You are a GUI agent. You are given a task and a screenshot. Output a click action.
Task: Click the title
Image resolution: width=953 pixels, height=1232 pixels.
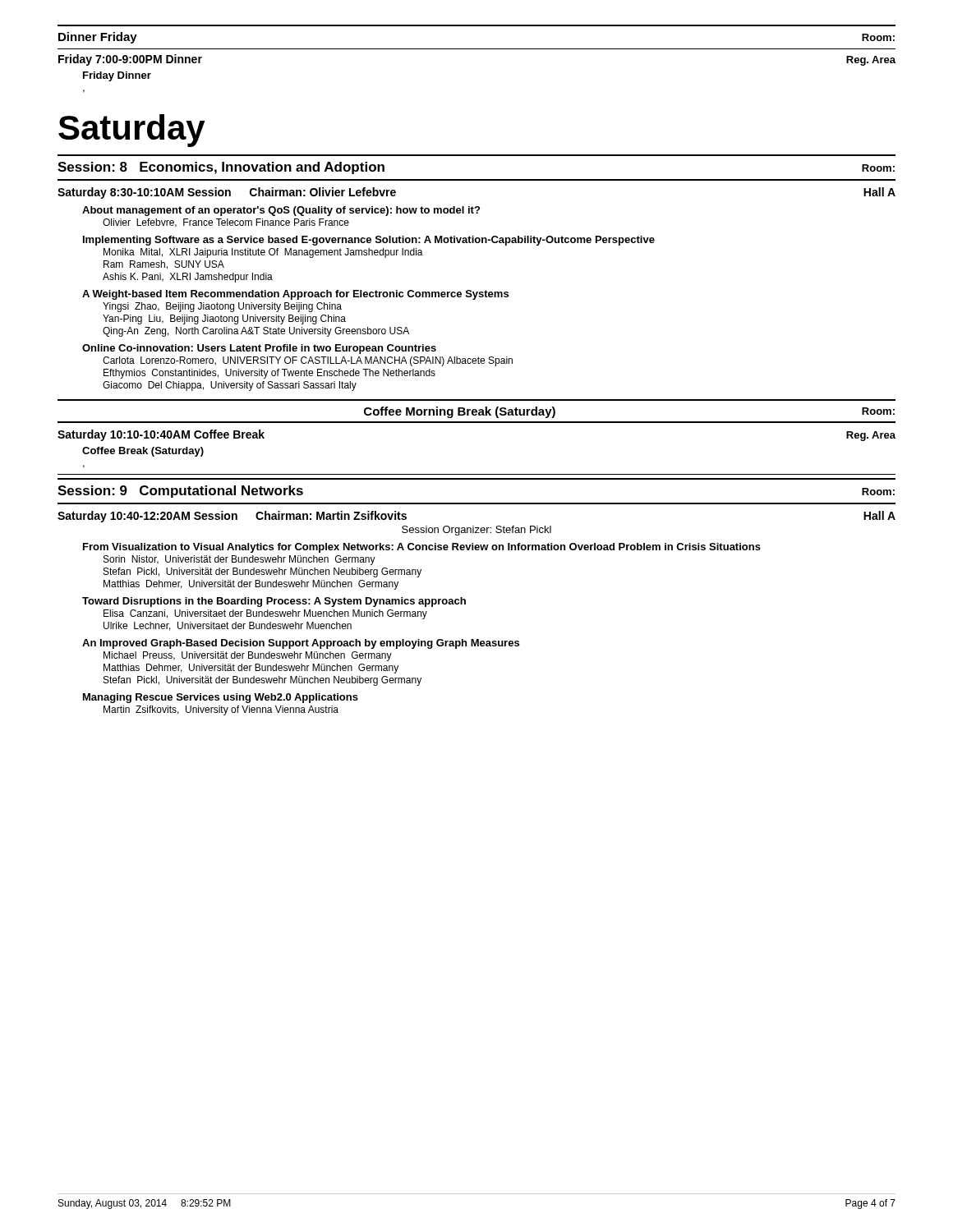click(131, 128)
